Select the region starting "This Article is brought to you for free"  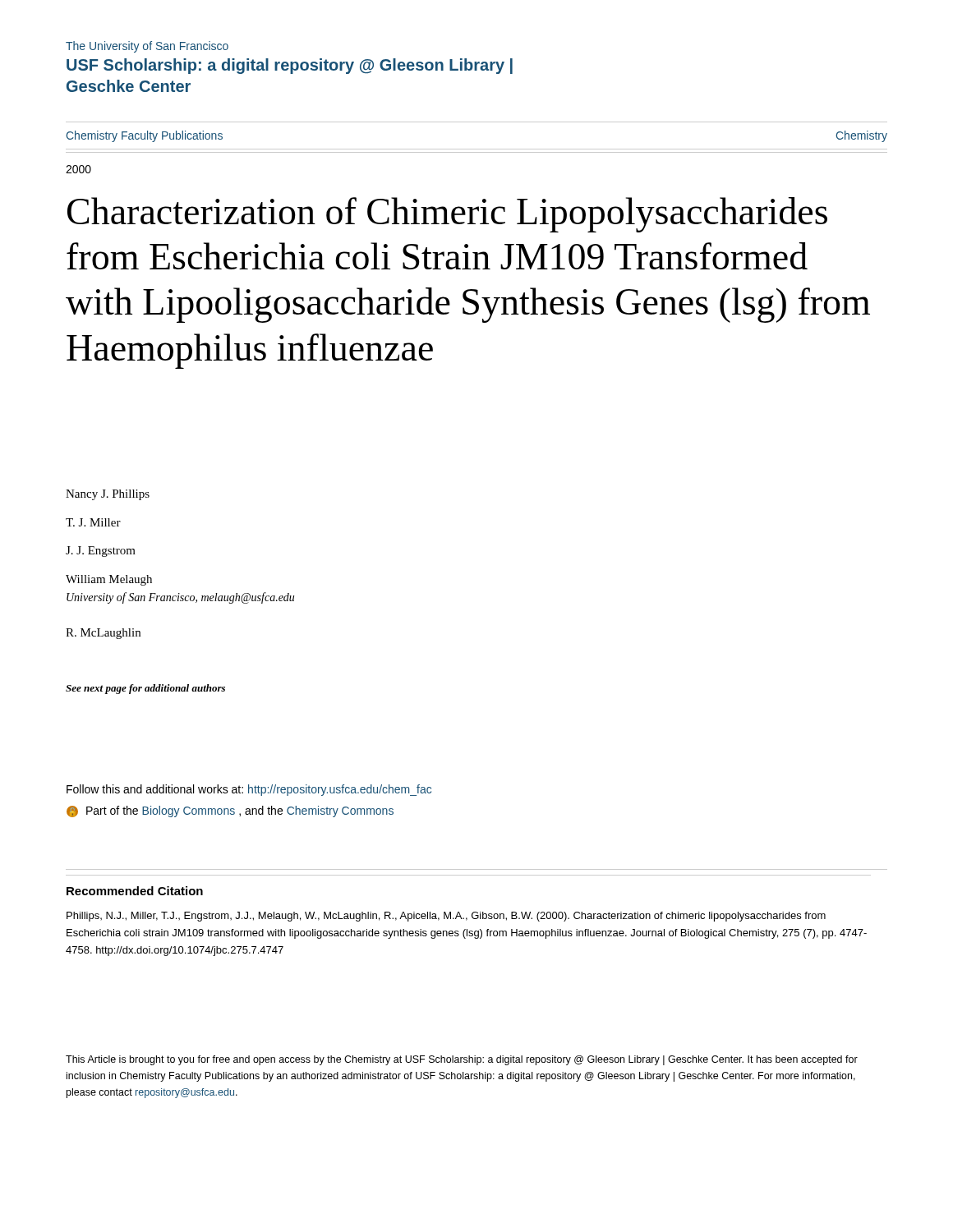[x=462, y=1076]
